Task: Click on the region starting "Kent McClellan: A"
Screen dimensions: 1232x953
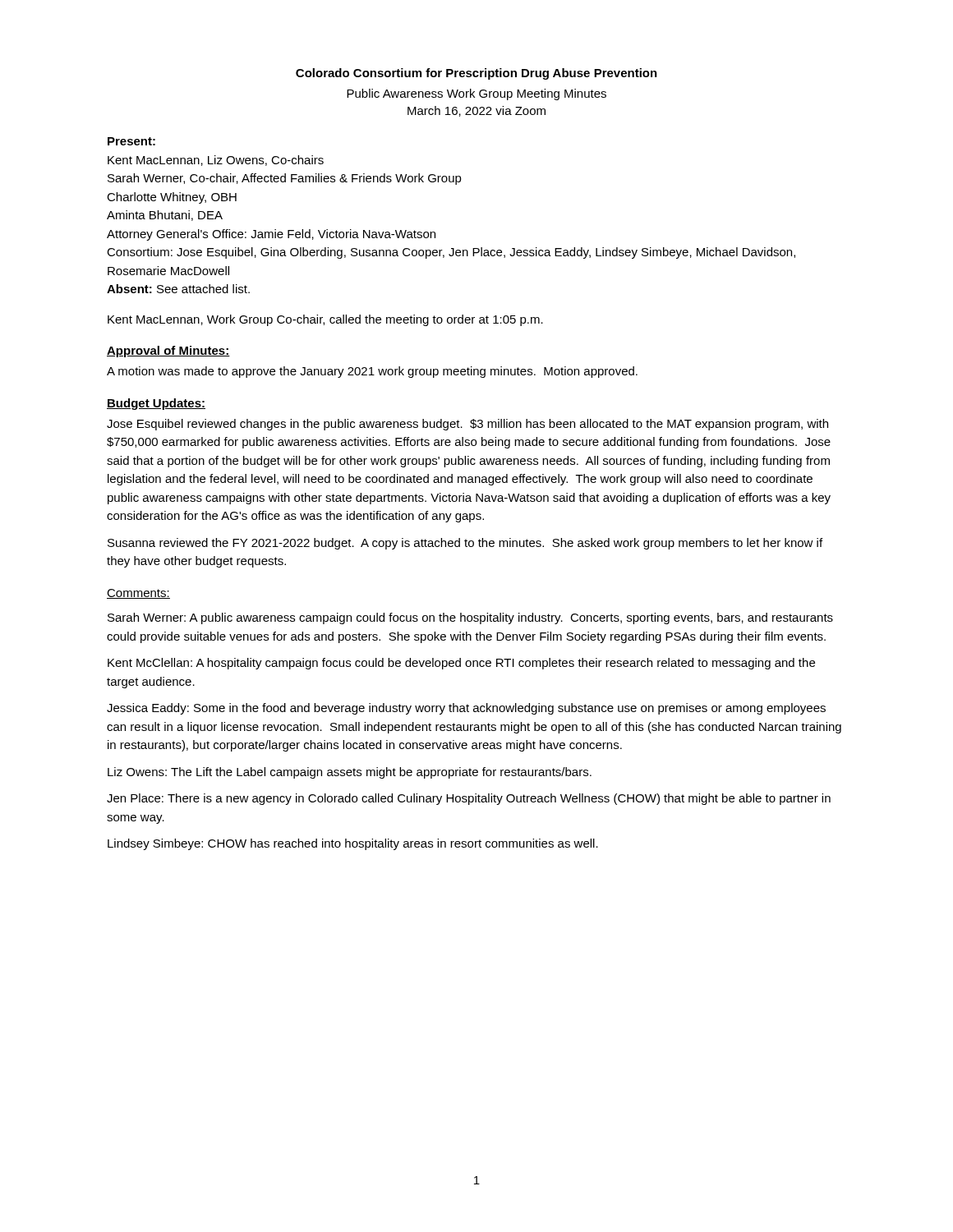Action: [x=461, y=672]
